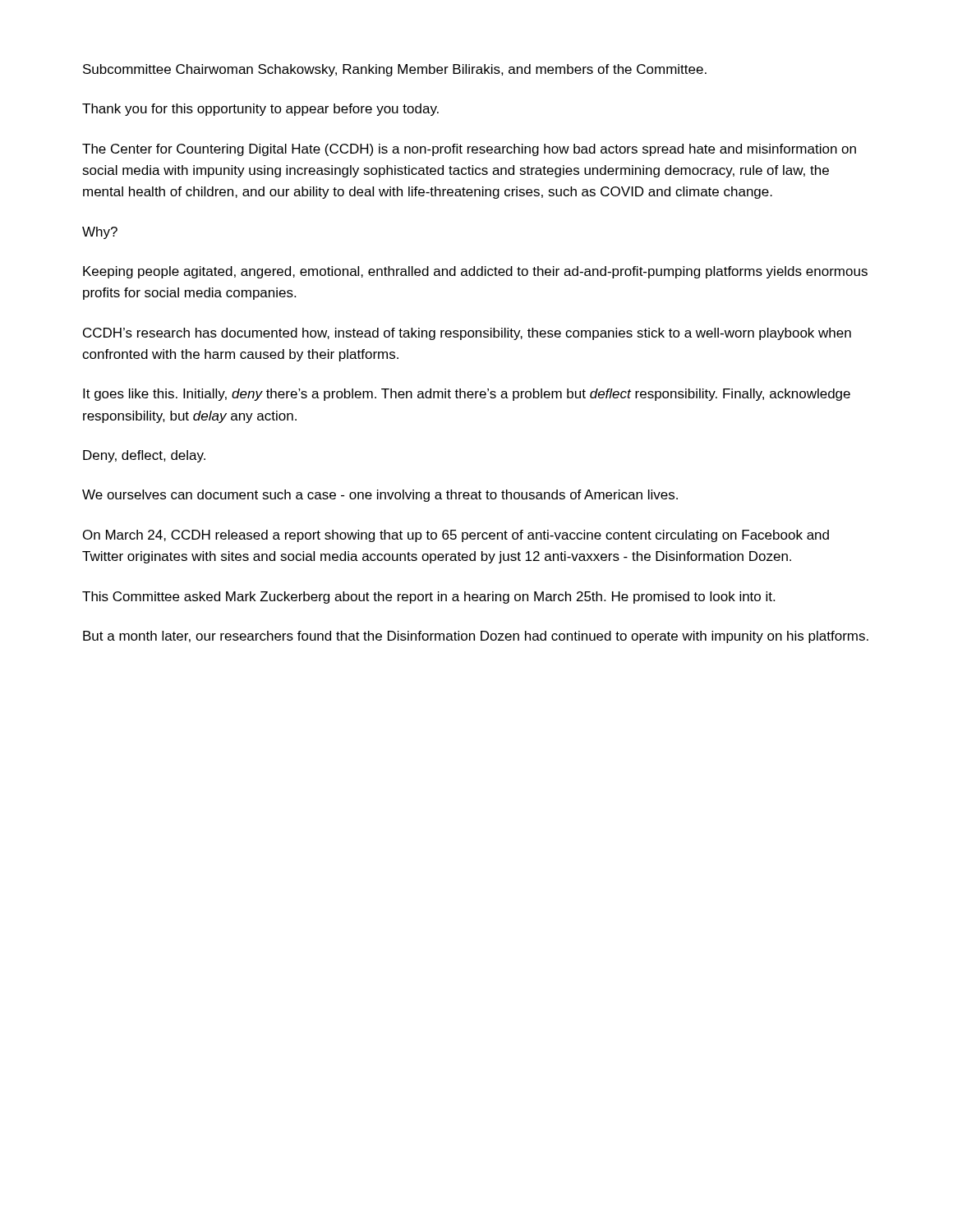Click the passage that begins "On March 24, CCDH released a report showing"
This screenshot has width=953, height=1232.
[456, 546]
